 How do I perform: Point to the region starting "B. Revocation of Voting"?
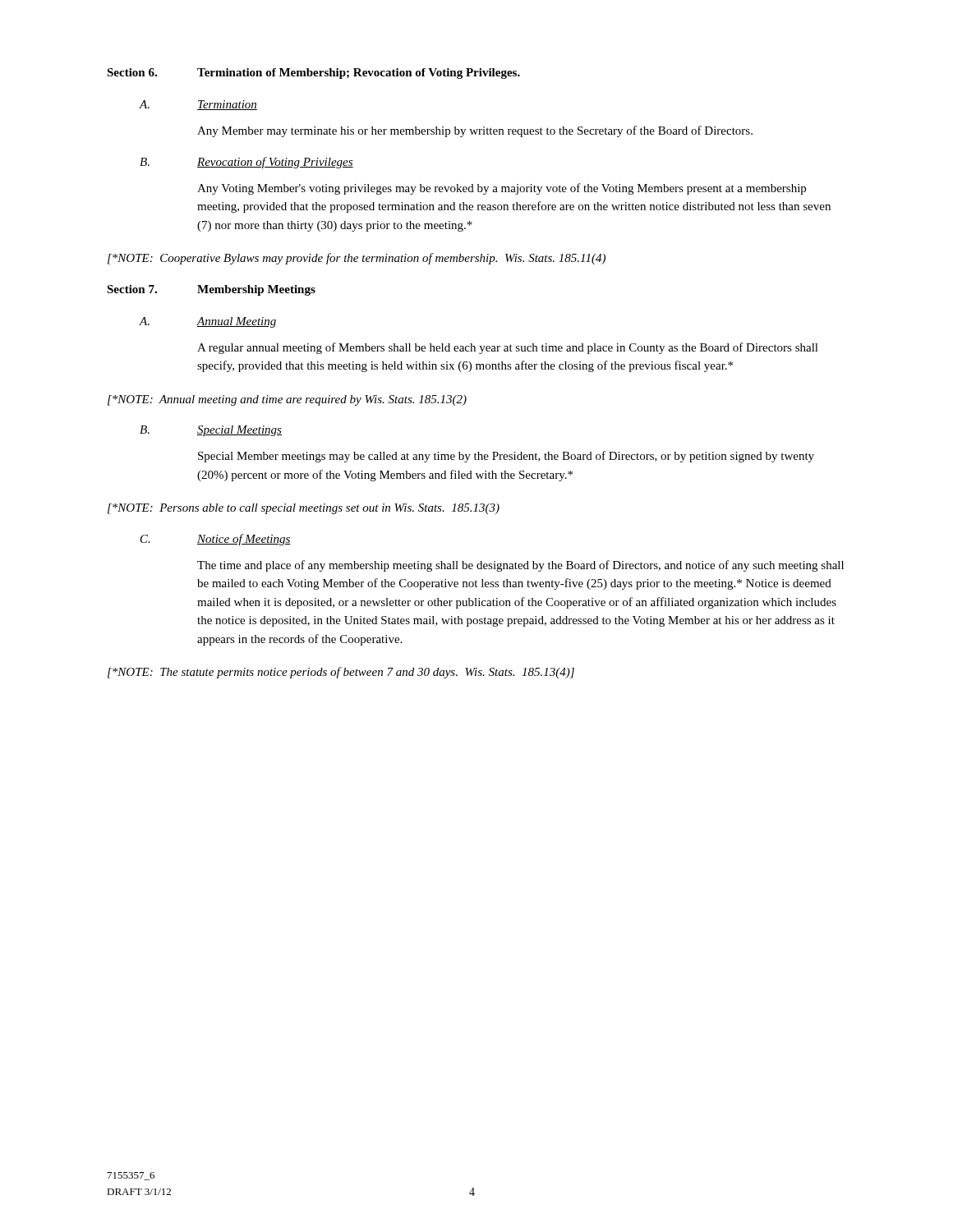click(x=230, y=162)
